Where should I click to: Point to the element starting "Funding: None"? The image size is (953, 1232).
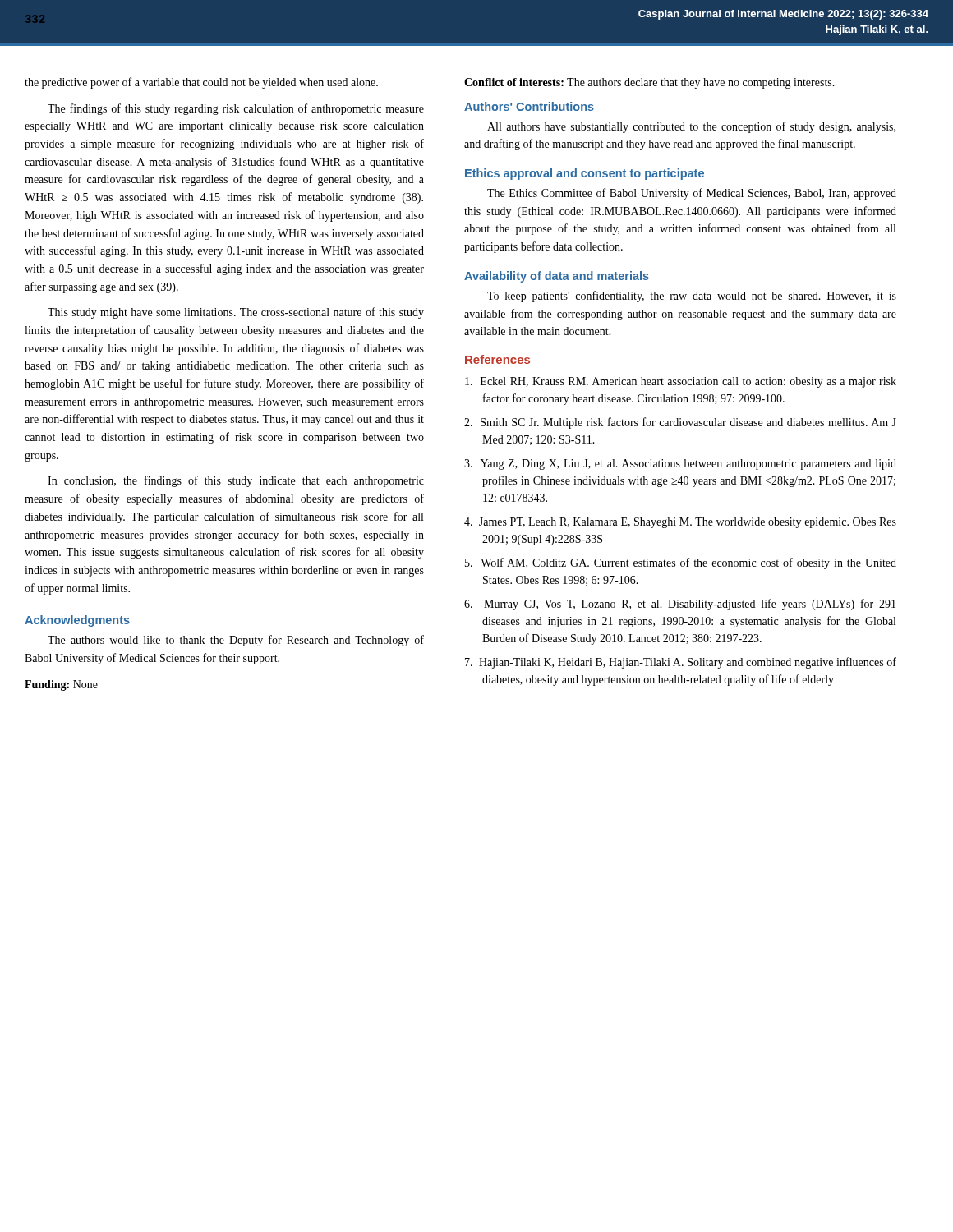coord(61,685)
